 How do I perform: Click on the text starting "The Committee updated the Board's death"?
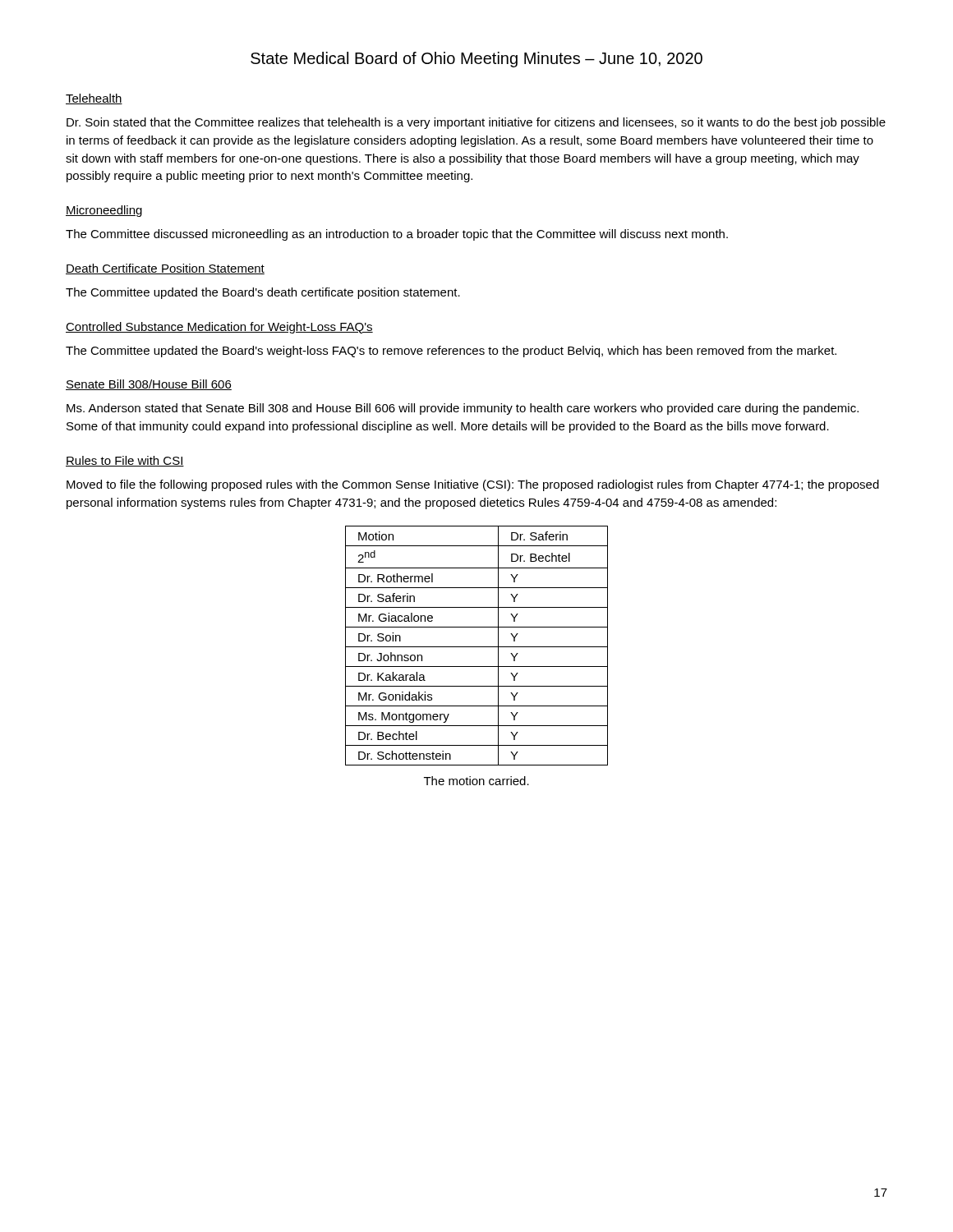coord(263,292)
